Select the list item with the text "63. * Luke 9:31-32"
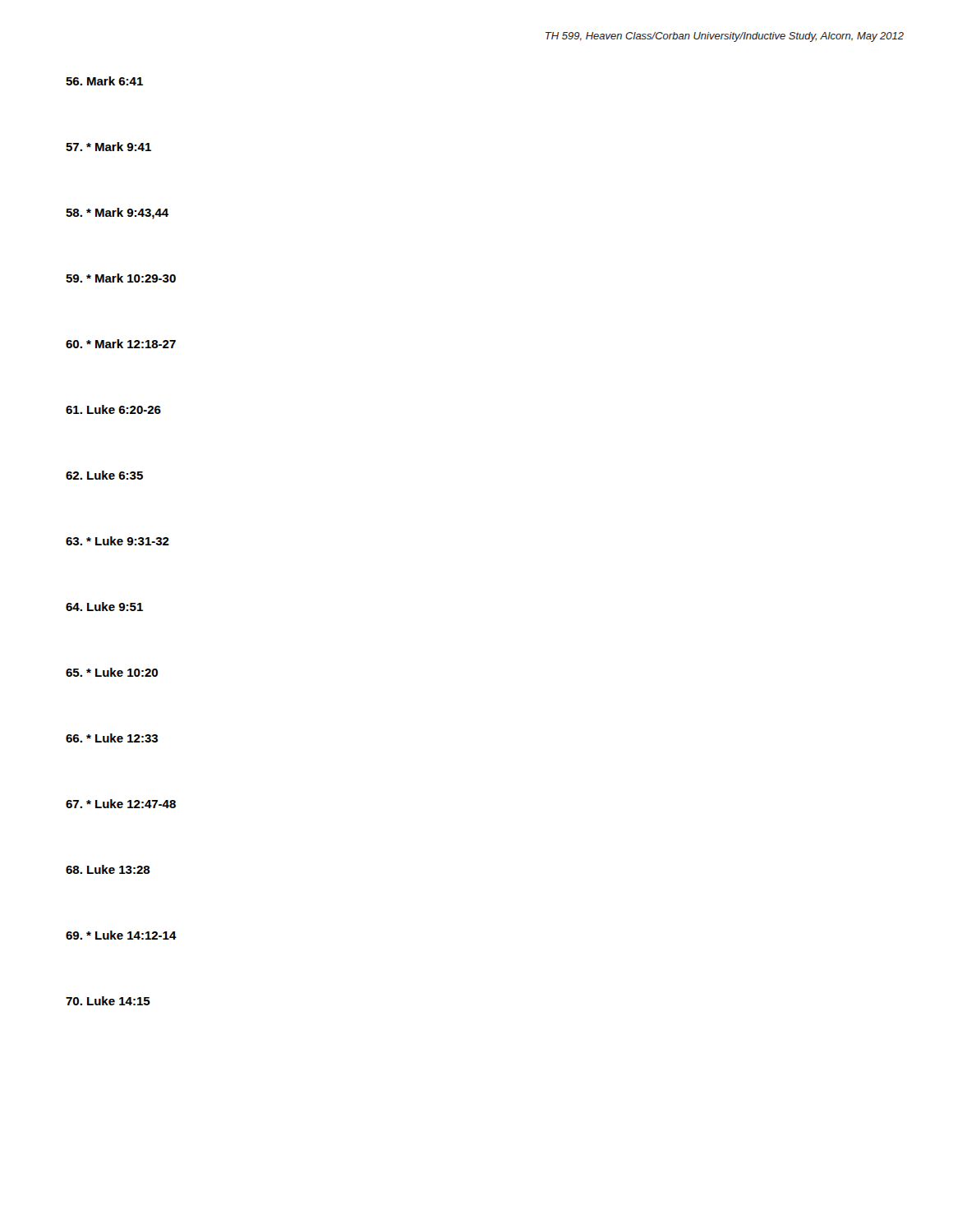953x1232 pixels. 117,541
